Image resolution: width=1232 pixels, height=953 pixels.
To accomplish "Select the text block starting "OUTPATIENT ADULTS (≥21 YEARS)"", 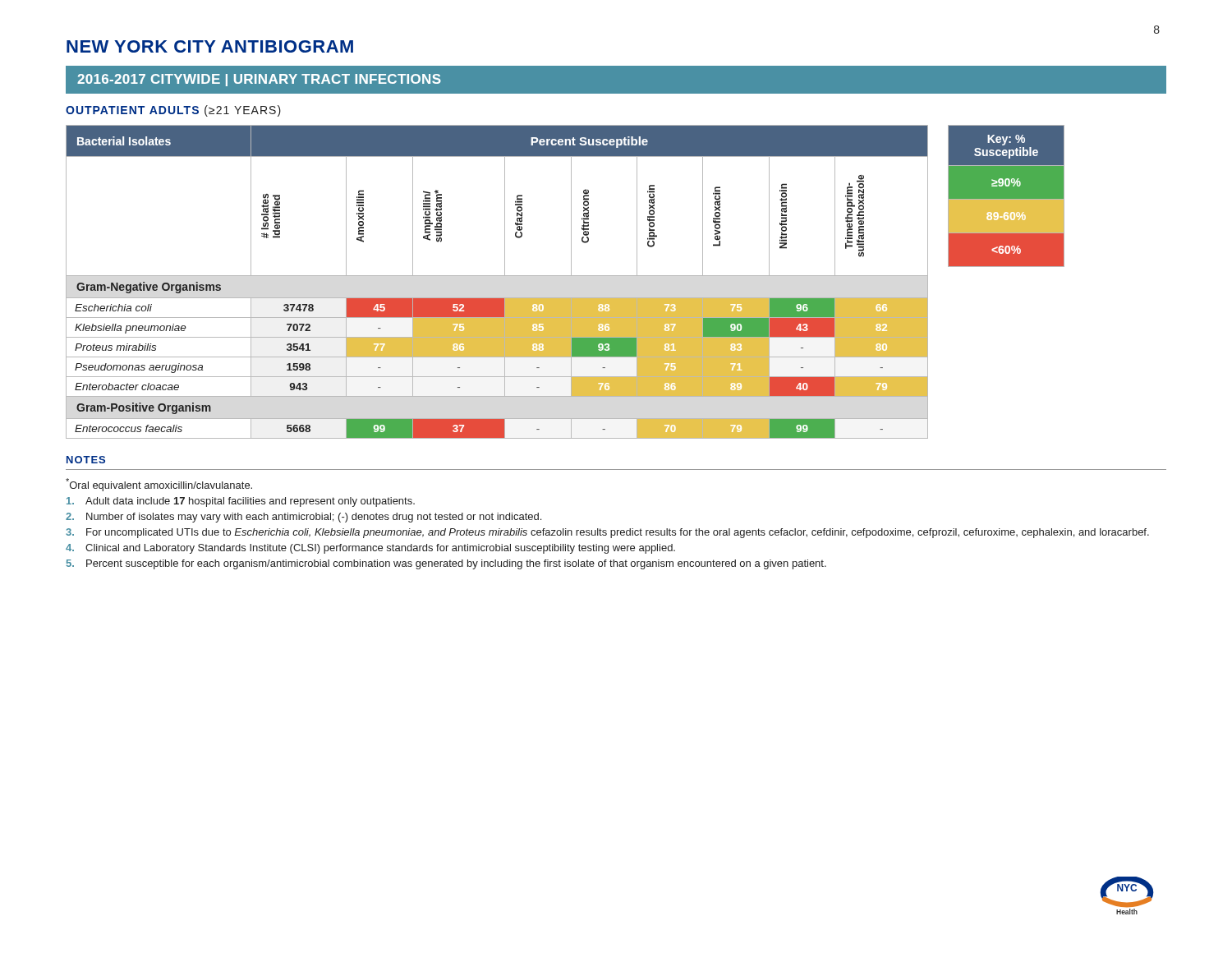I will [x=174, y=110].
